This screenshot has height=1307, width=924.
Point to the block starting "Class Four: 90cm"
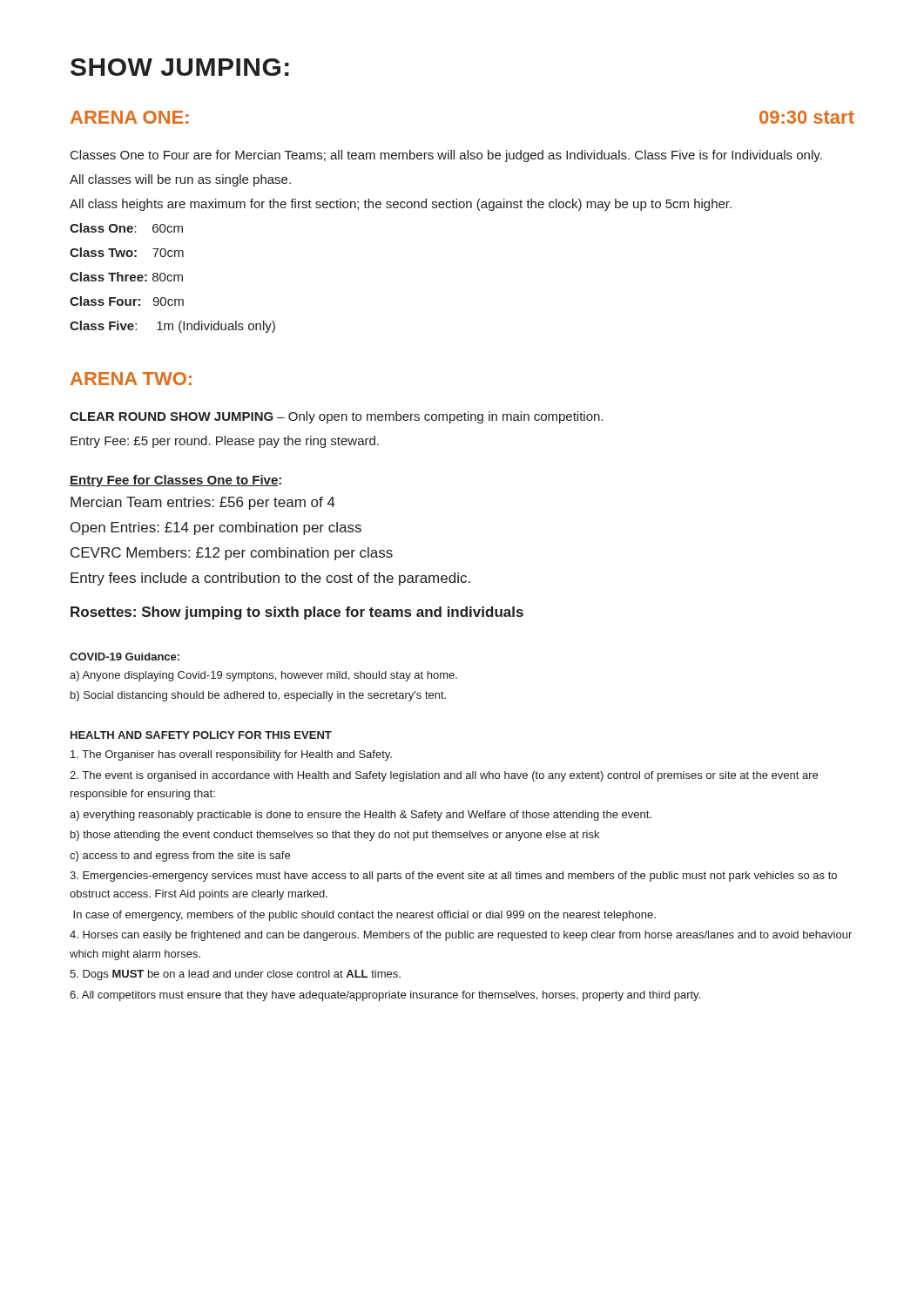[127, 301]
